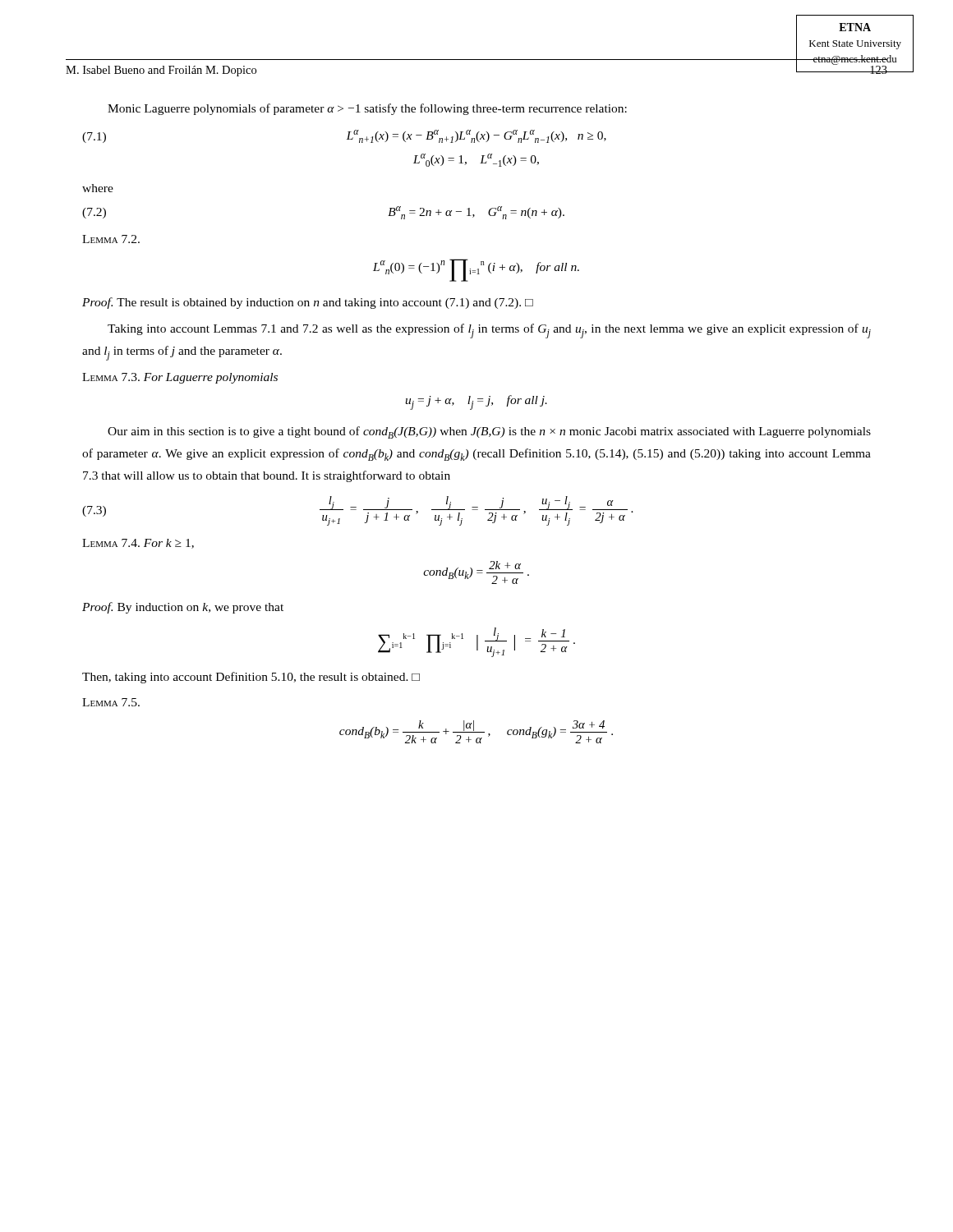The height and width of the screenshot is (1232, 953).
Task: Click on the formula with the text "∑i=1k−1 ∏j=ik−1 | lj uj+1"
Action: 476,641
